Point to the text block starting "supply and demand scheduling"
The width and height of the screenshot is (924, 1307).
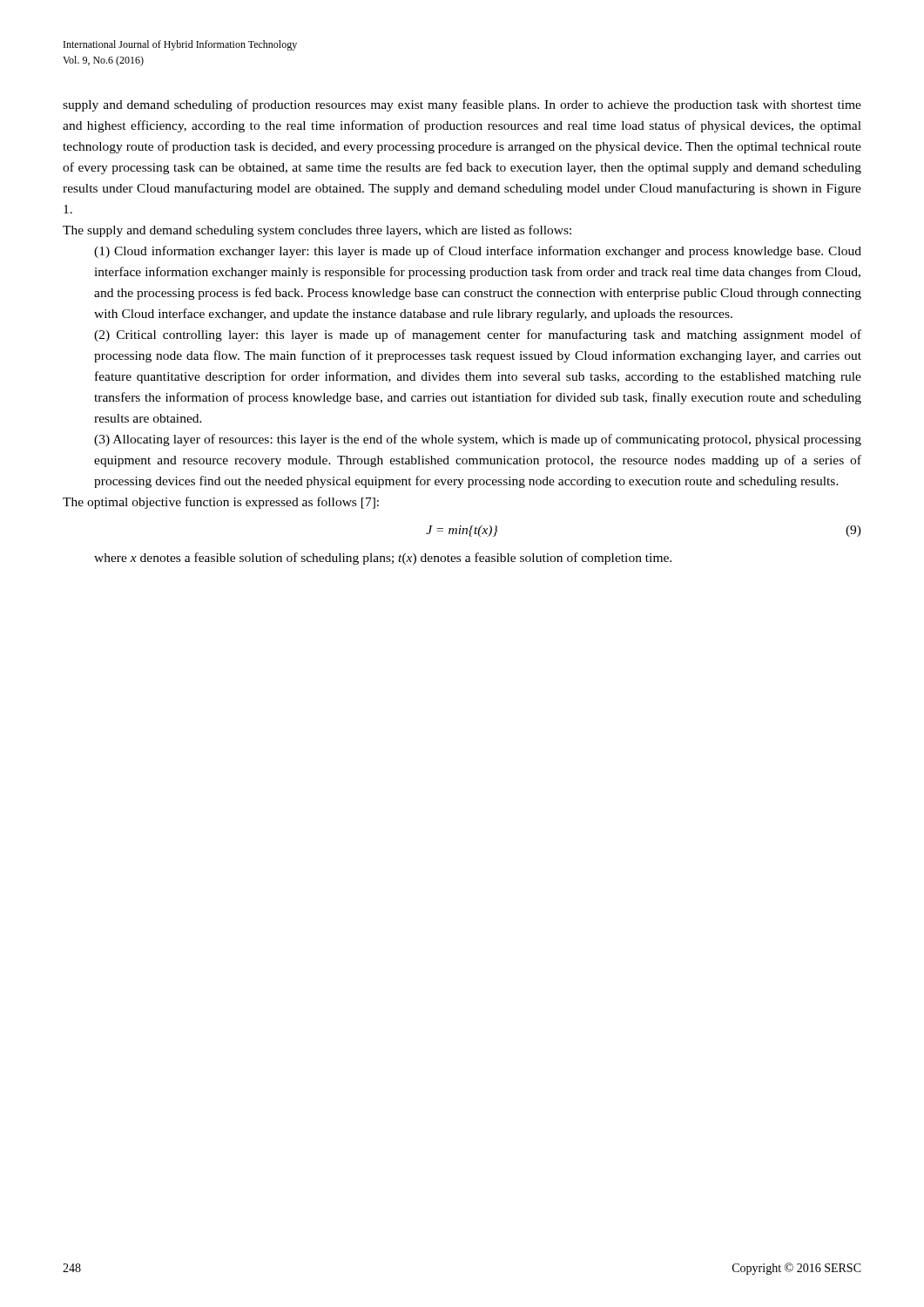pos(462,156)
